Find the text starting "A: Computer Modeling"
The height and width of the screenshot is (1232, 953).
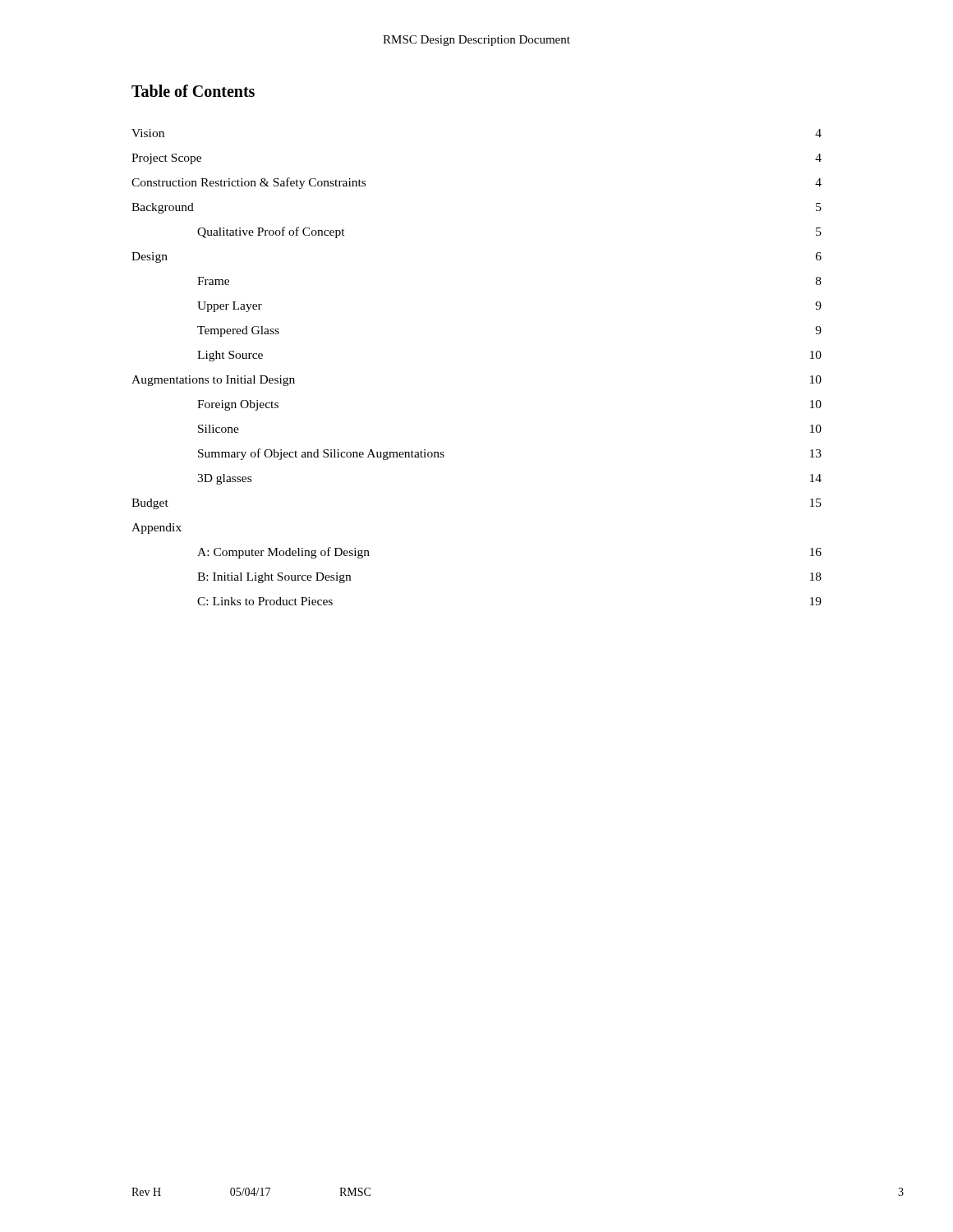pyautogui.click(x=286, y=552)
